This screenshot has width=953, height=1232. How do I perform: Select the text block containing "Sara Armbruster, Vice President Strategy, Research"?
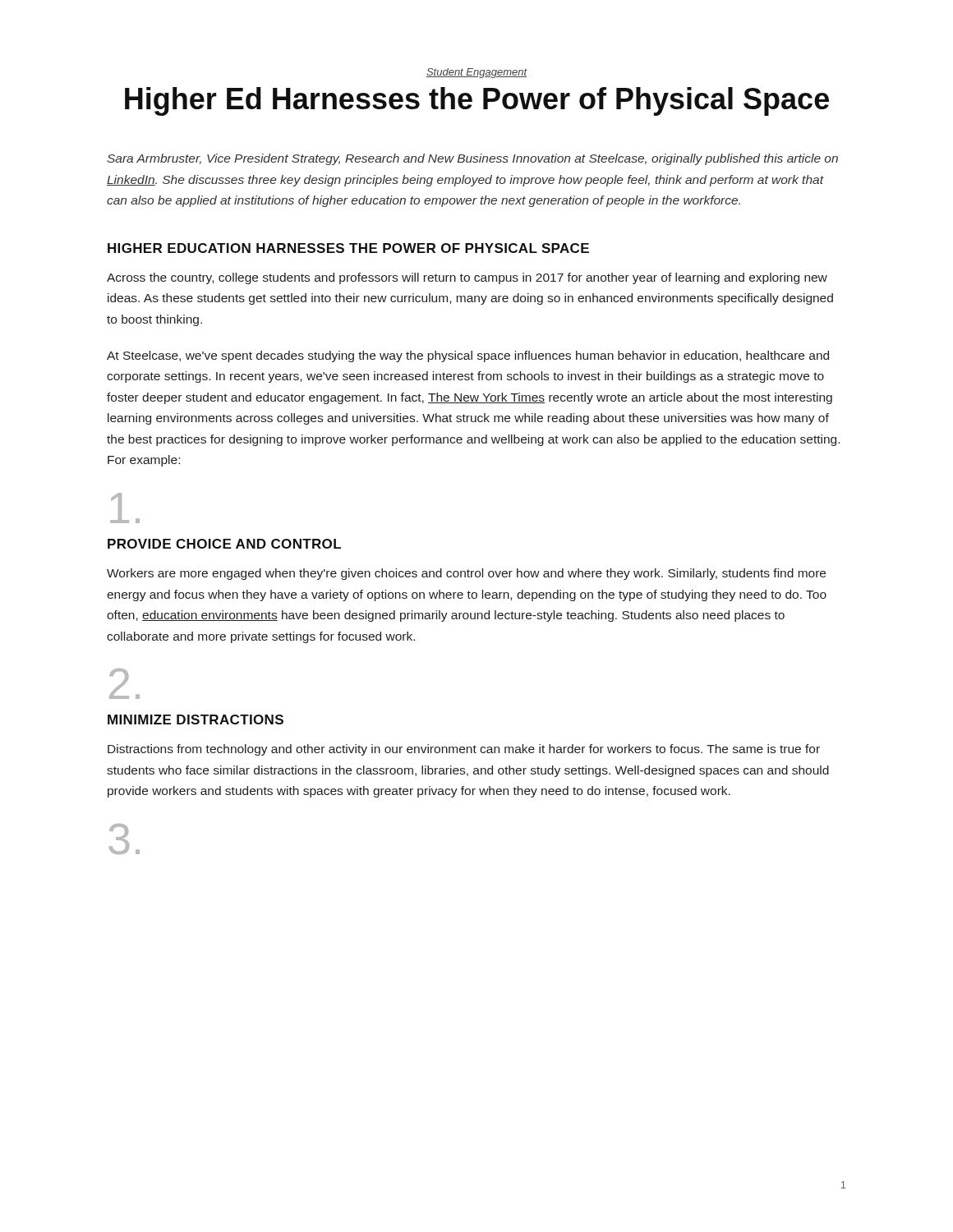coord(473,179)
